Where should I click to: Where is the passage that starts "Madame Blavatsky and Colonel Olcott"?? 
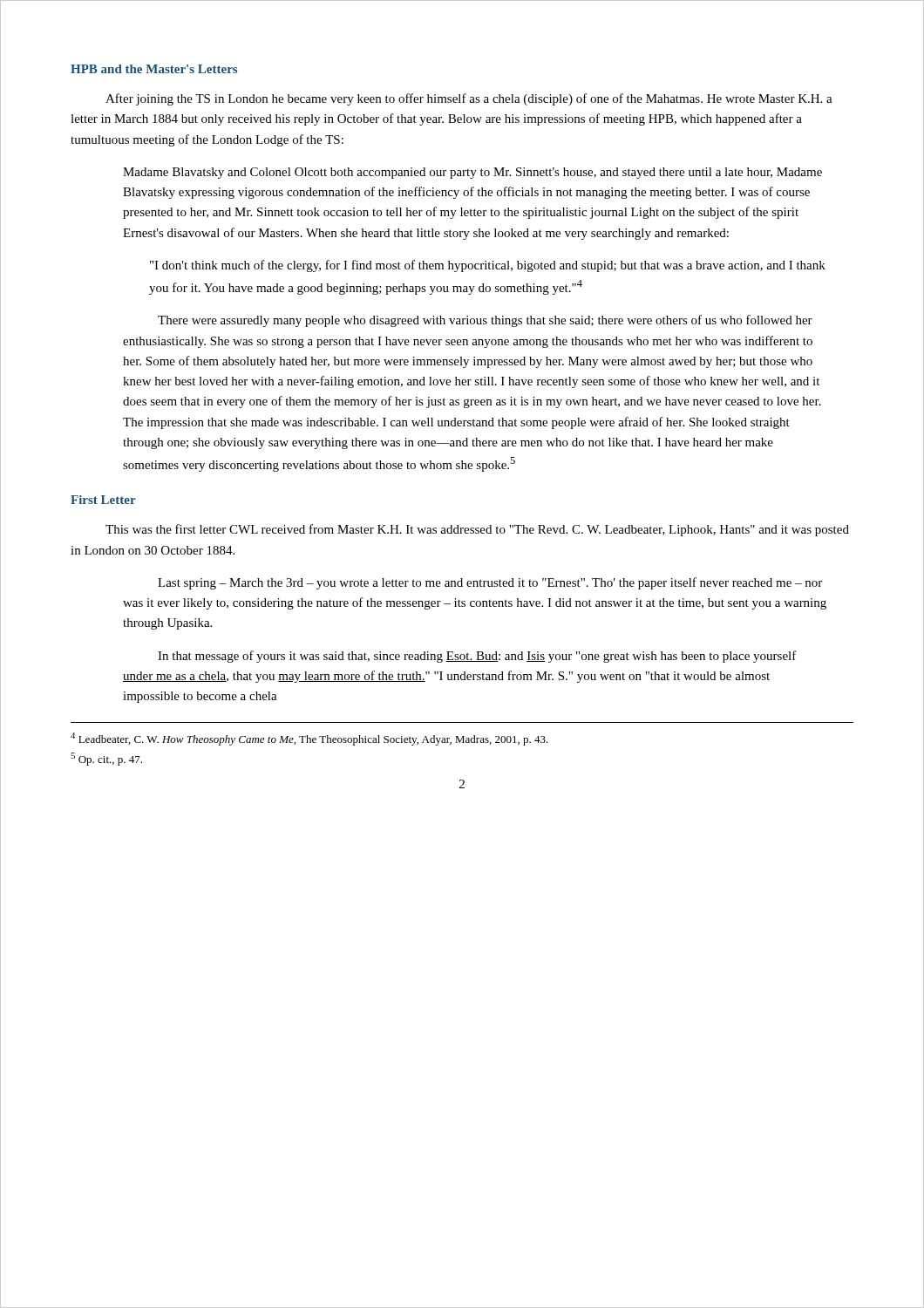473,202
